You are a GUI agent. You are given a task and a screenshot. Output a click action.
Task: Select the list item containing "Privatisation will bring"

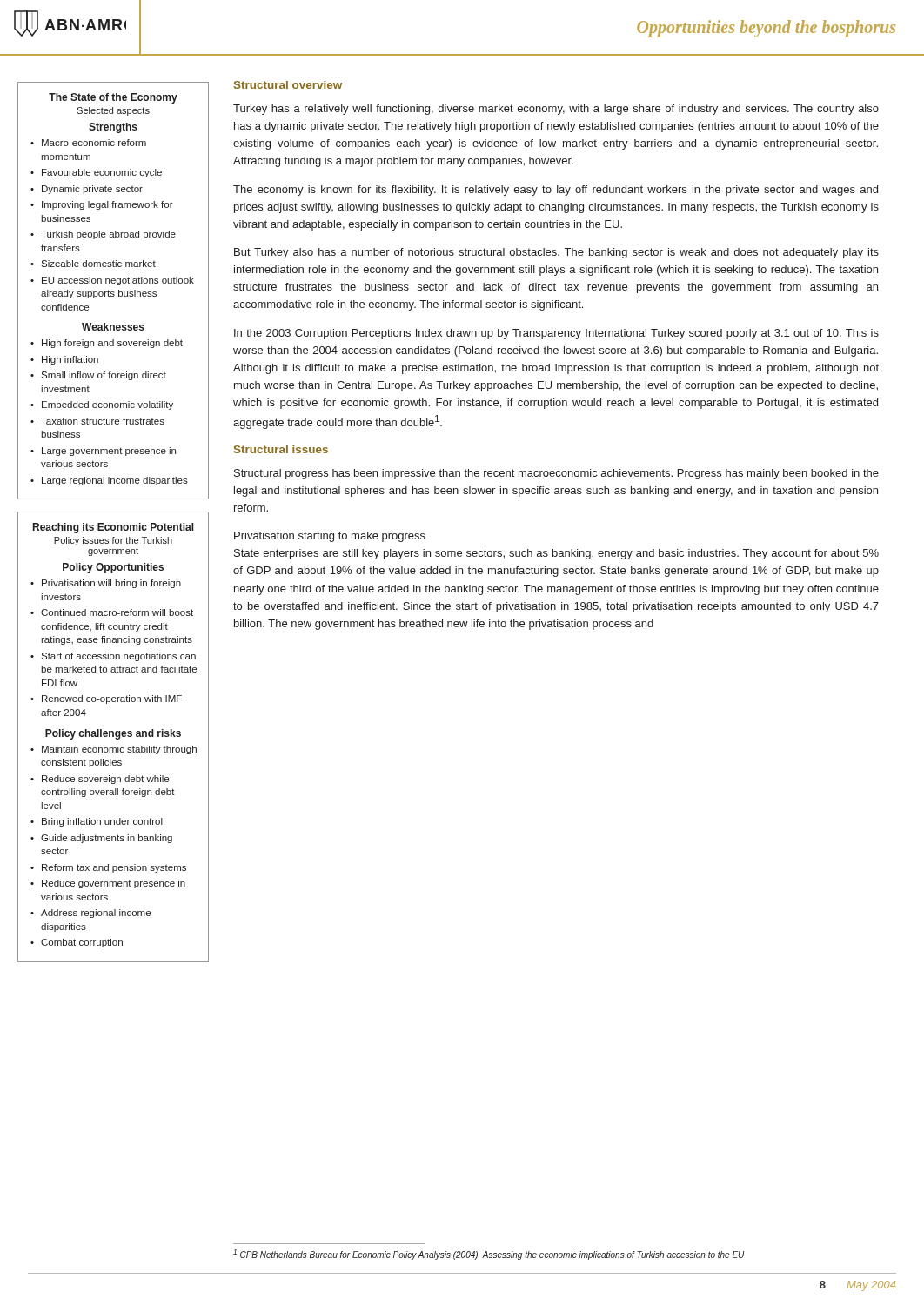[111, 590]
